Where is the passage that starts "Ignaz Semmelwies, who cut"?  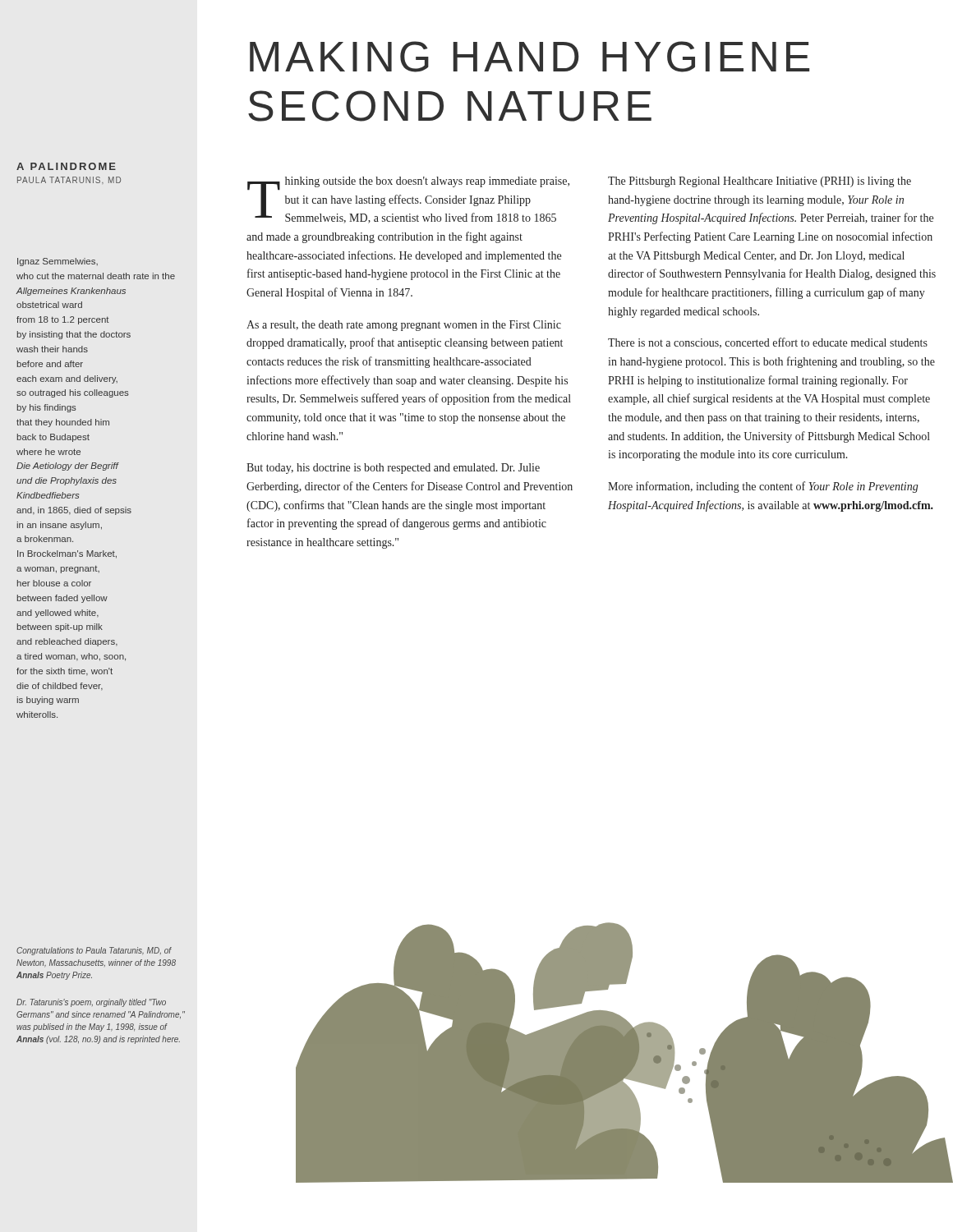click(x=101, y=489)
